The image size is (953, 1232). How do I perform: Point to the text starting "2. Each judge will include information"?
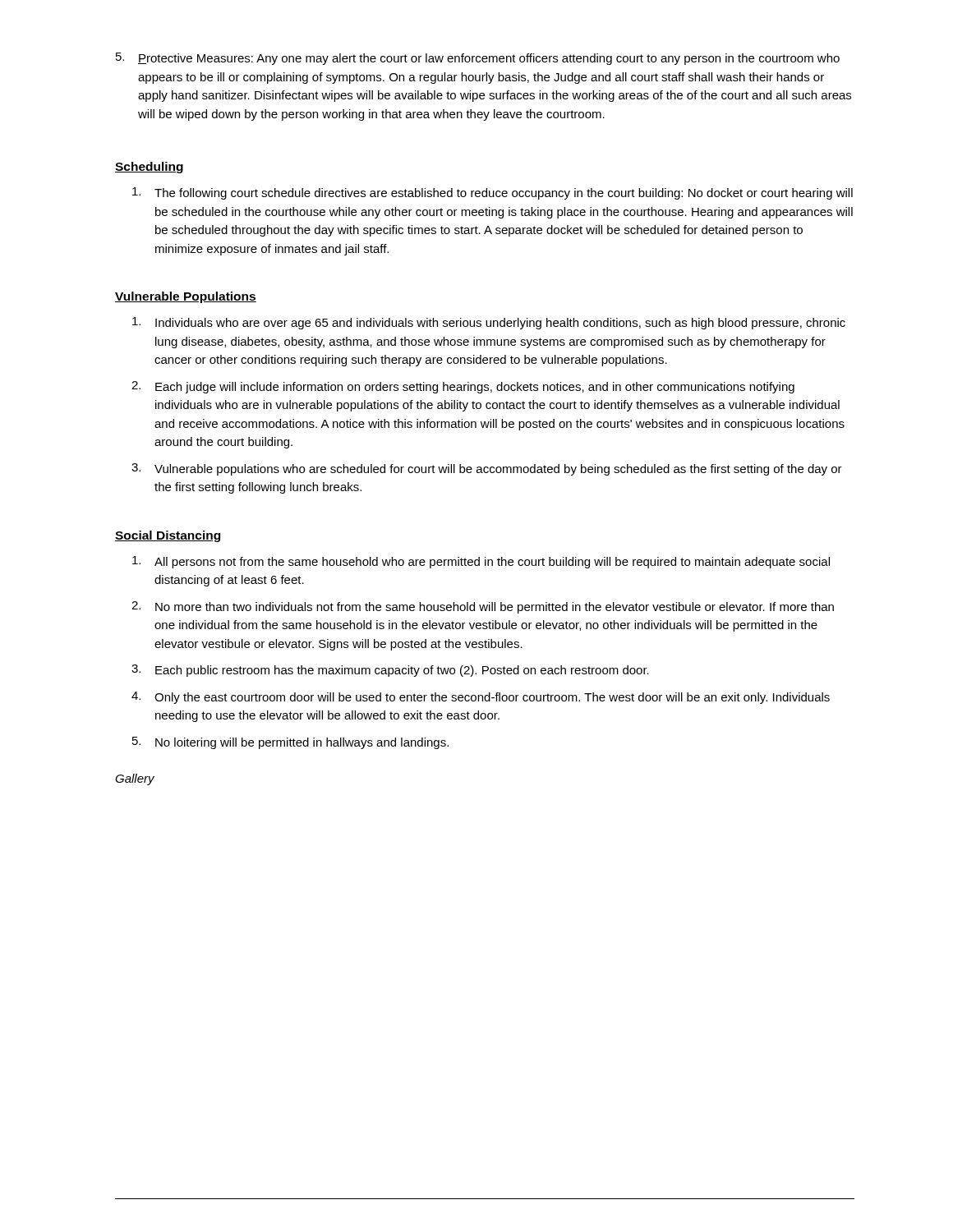pos(493,414)
